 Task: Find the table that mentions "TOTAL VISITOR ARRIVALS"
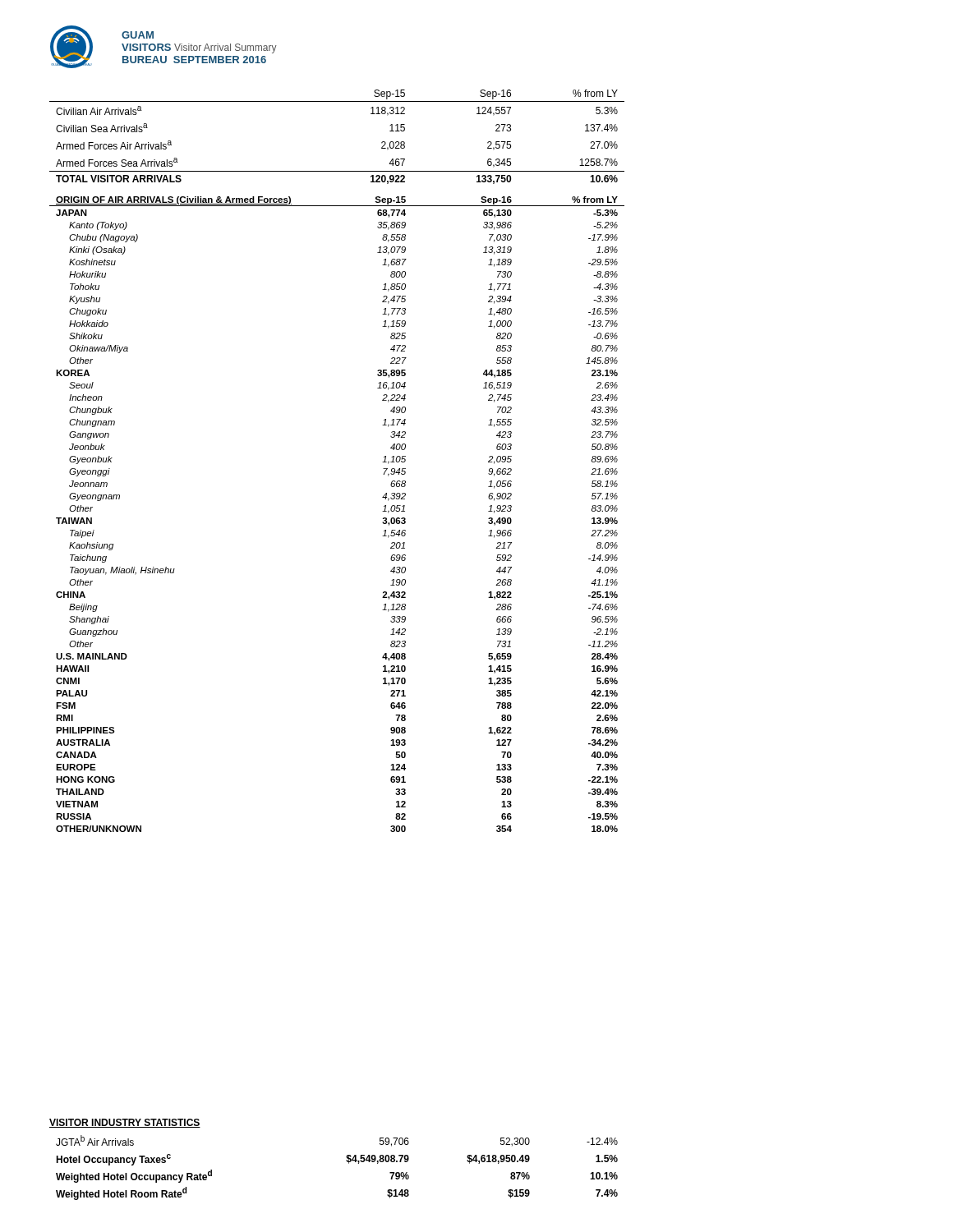click(x=337, y=136)
